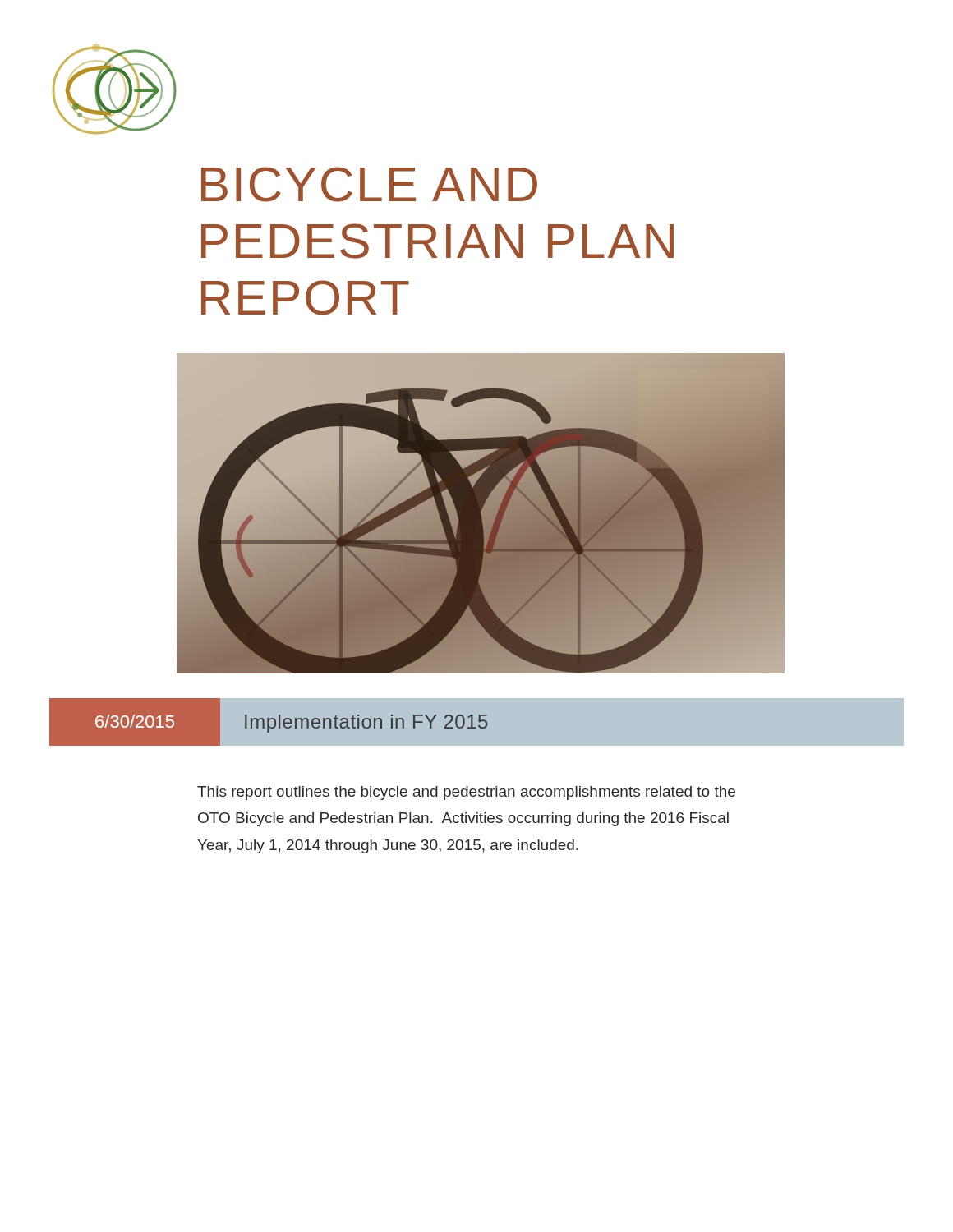The height and width of the screenshot is (1232, 953).
Task: Find the photo
Action: 481,513
